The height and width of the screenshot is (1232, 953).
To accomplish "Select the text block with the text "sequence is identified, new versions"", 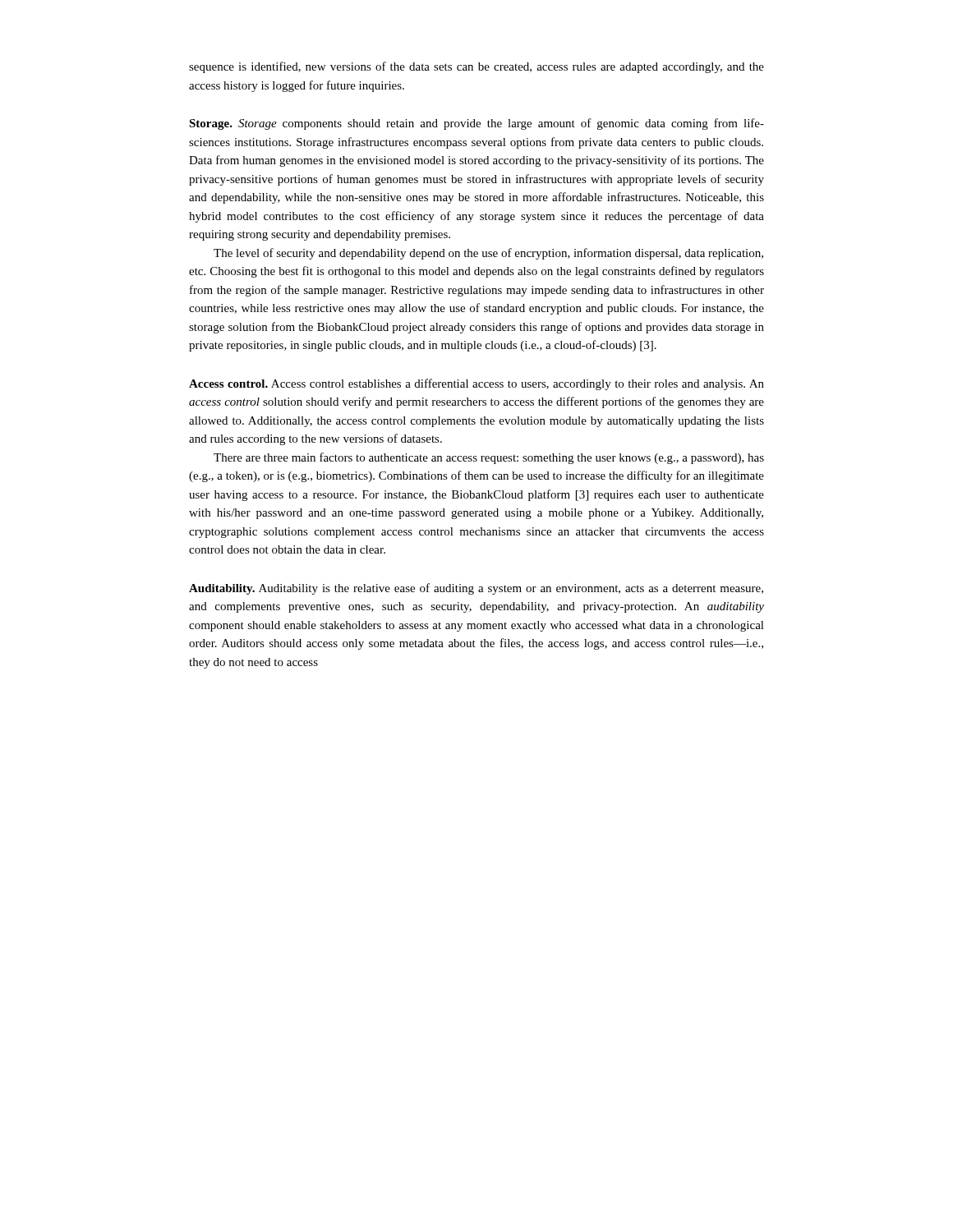I will click(476, 76).
